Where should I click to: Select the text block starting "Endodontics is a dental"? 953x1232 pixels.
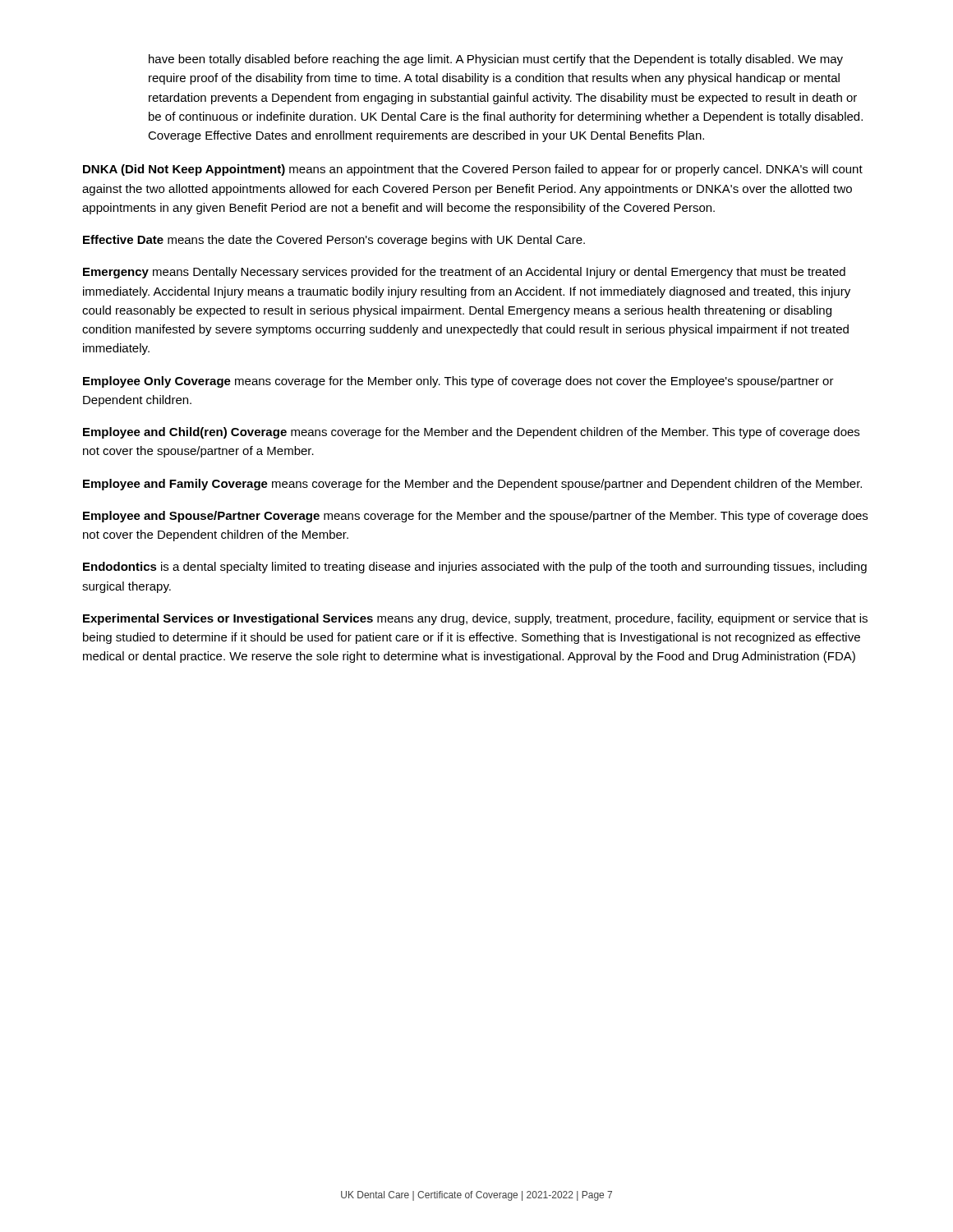[475, 576]
